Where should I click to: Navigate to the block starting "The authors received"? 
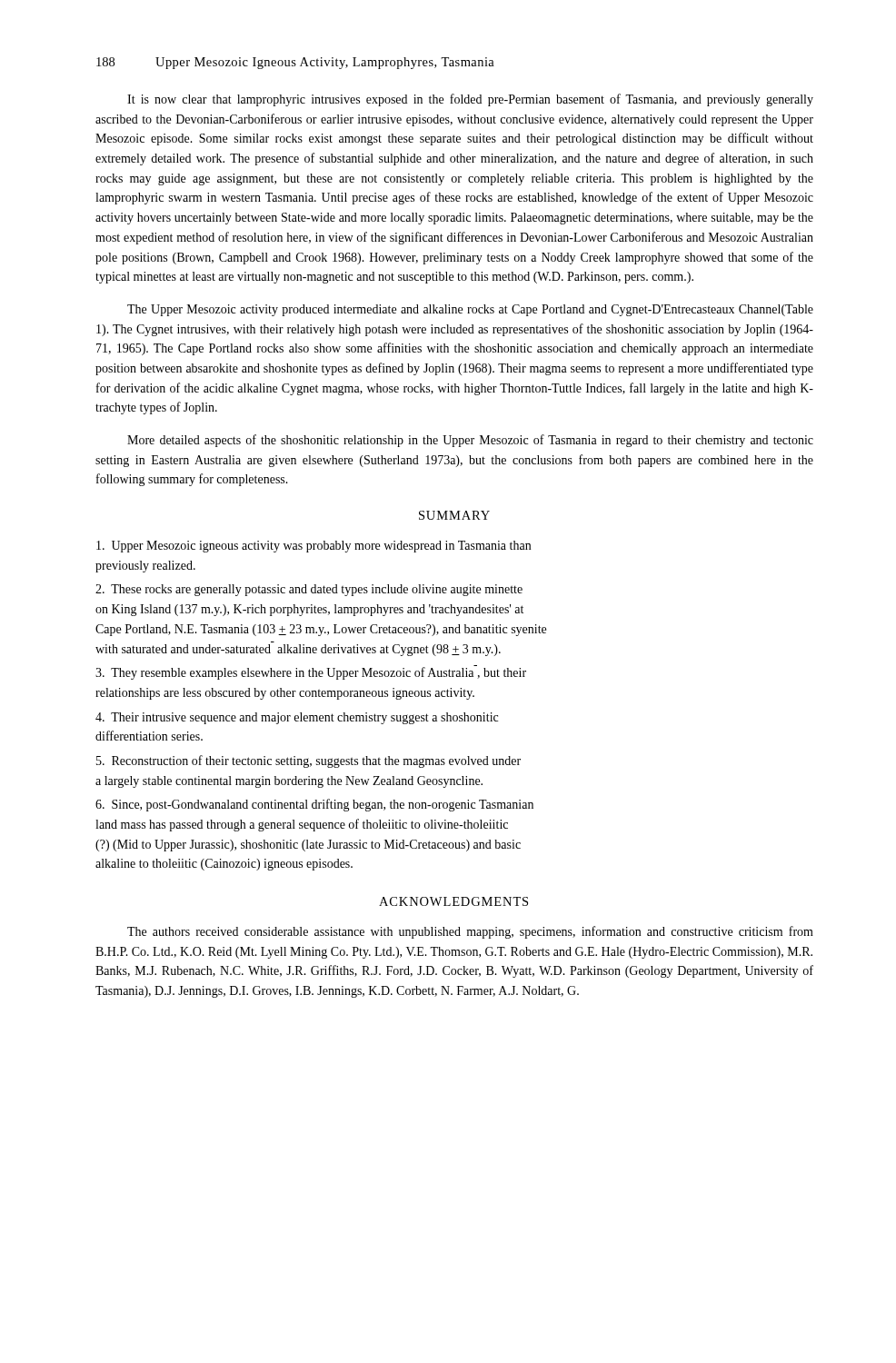point(454,961)
